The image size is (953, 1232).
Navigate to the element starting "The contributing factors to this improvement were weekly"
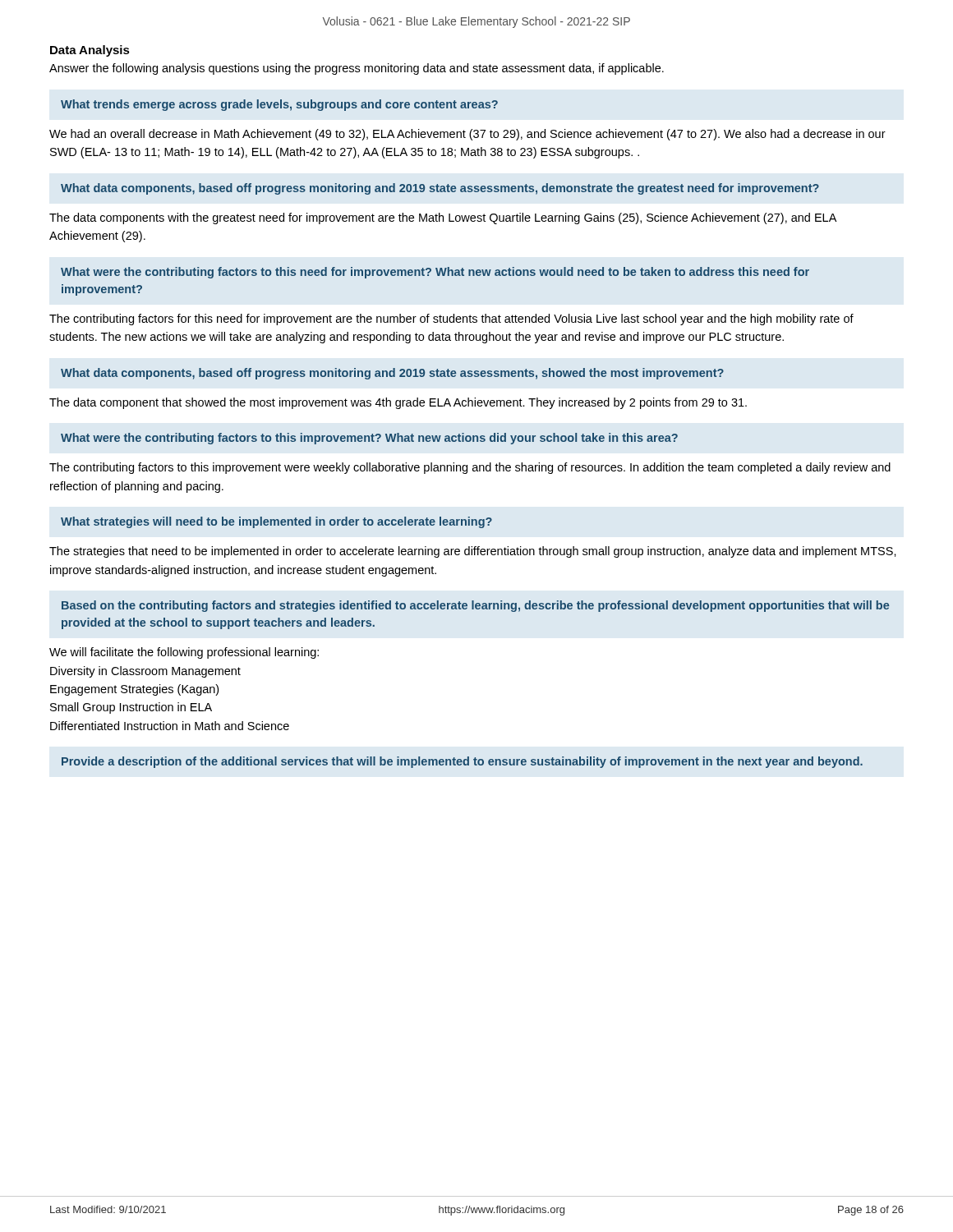click(470, 477)
